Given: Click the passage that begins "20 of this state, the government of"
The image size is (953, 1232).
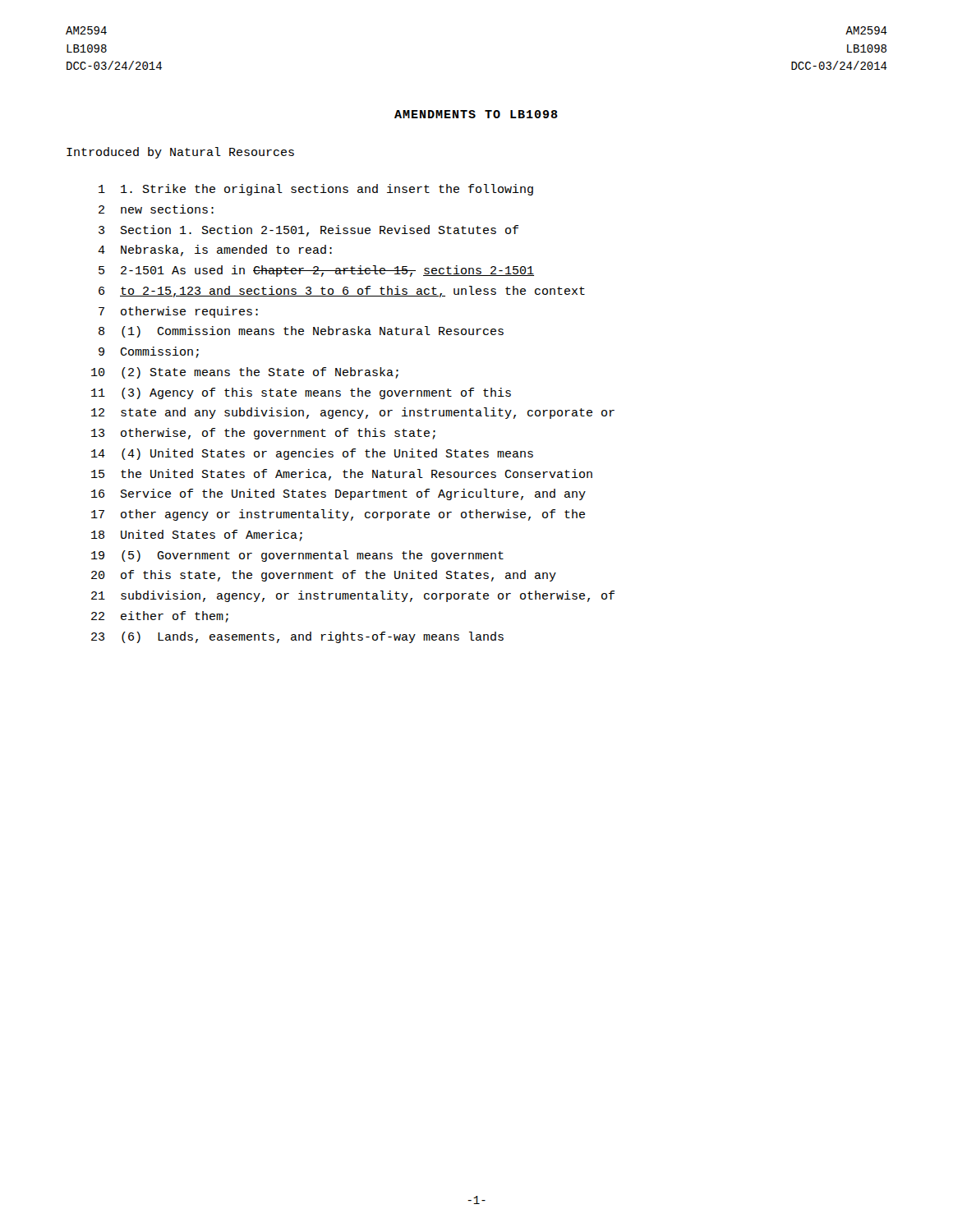Looking at the screenshot, I should [x=476, y=577].
